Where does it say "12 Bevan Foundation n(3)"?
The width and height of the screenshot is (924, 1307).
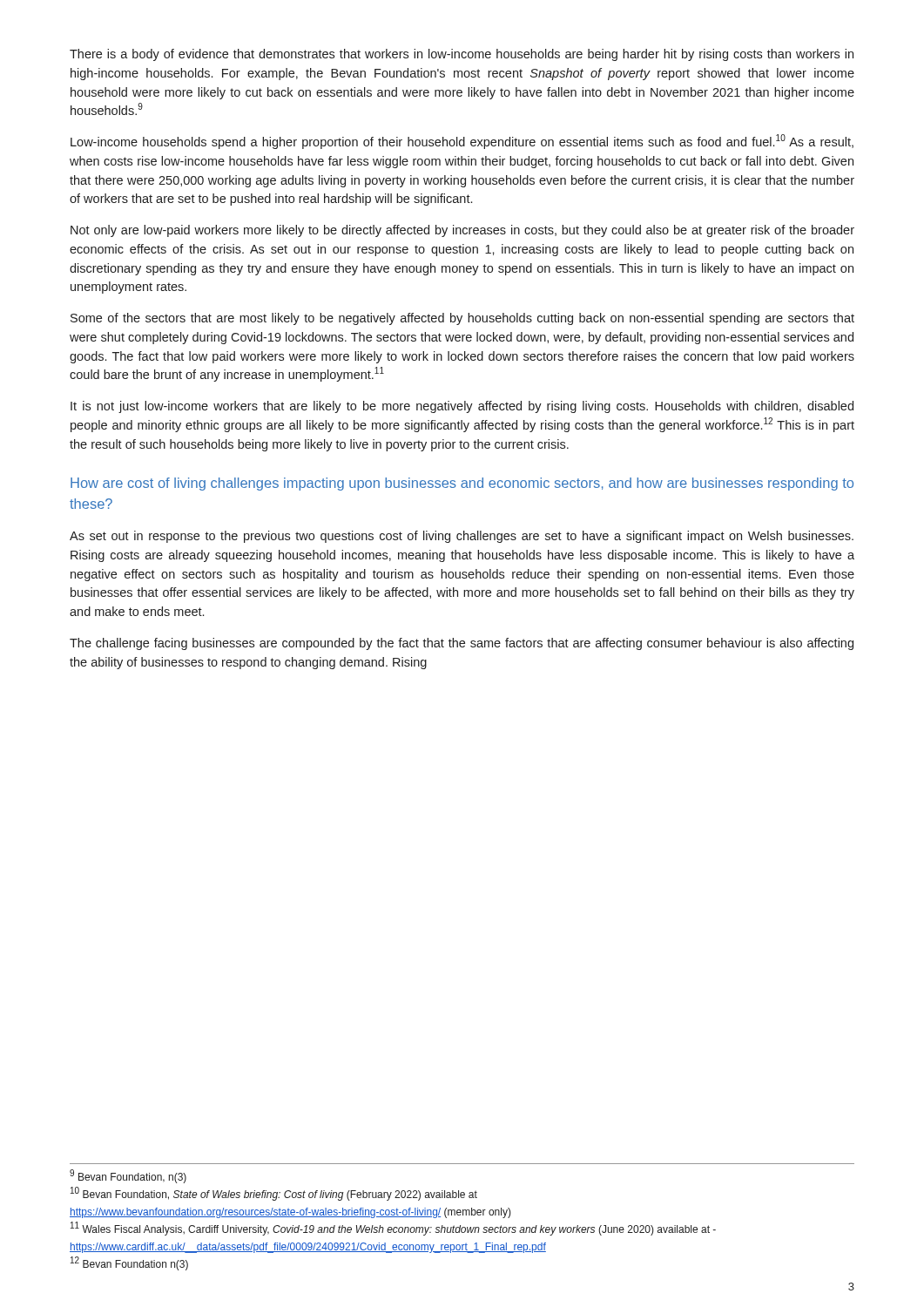[x=129, y=1263]
